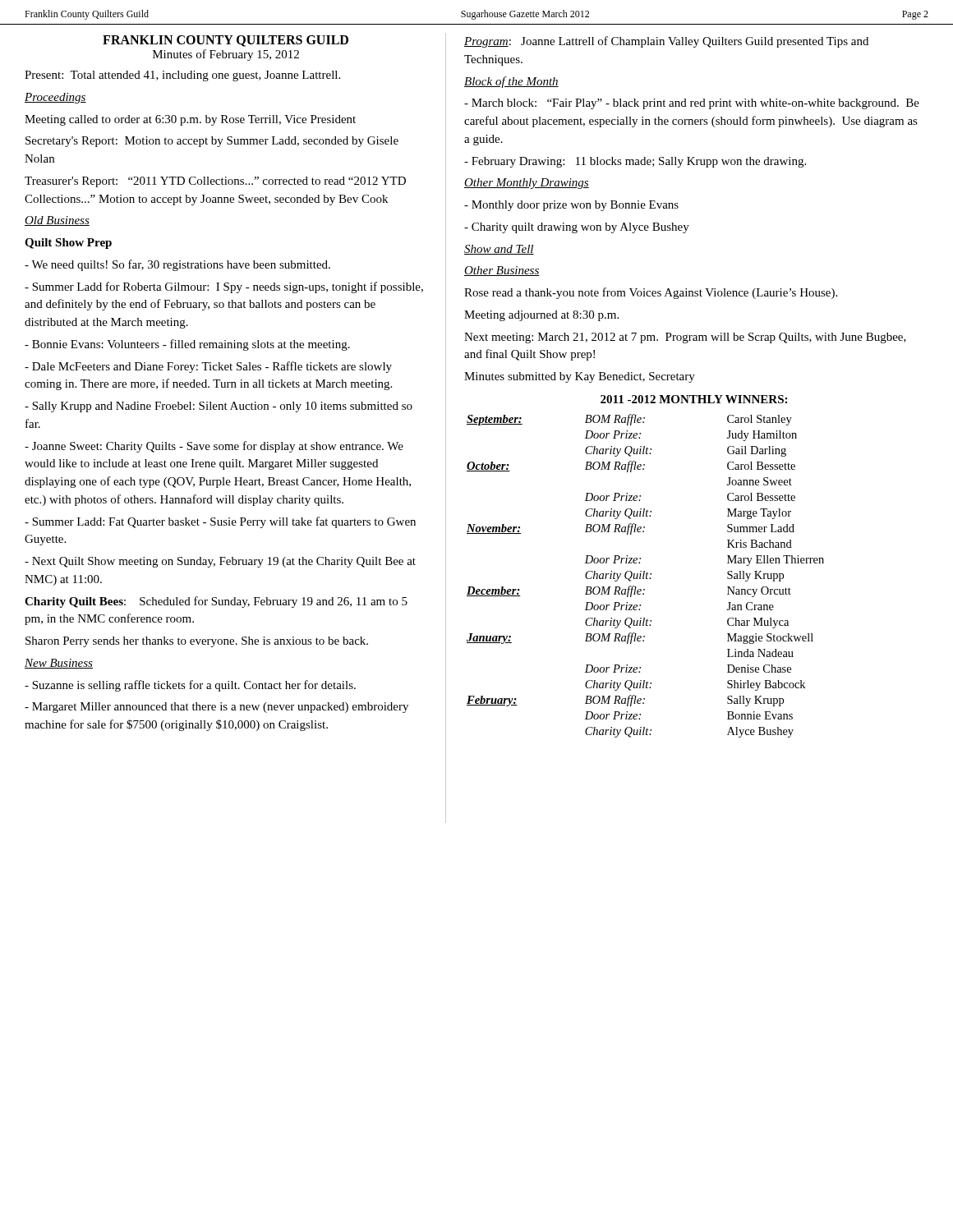Point to the block beginning "Next meeting: March 21, 2012 at 7"
Screen dimensions: 1232x953
(x=694, y=346)
